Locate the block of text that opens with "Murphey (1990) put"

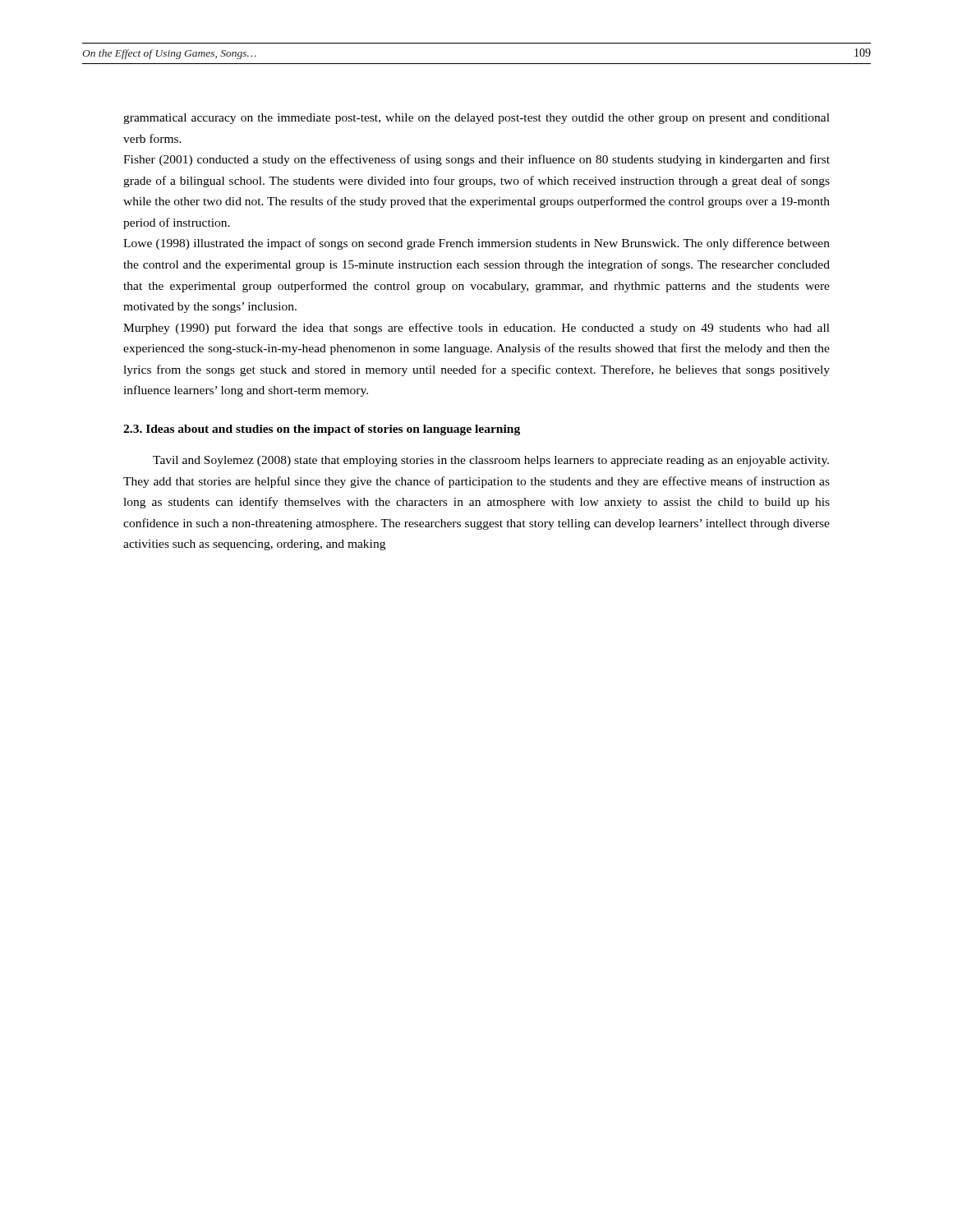point(476,359)
